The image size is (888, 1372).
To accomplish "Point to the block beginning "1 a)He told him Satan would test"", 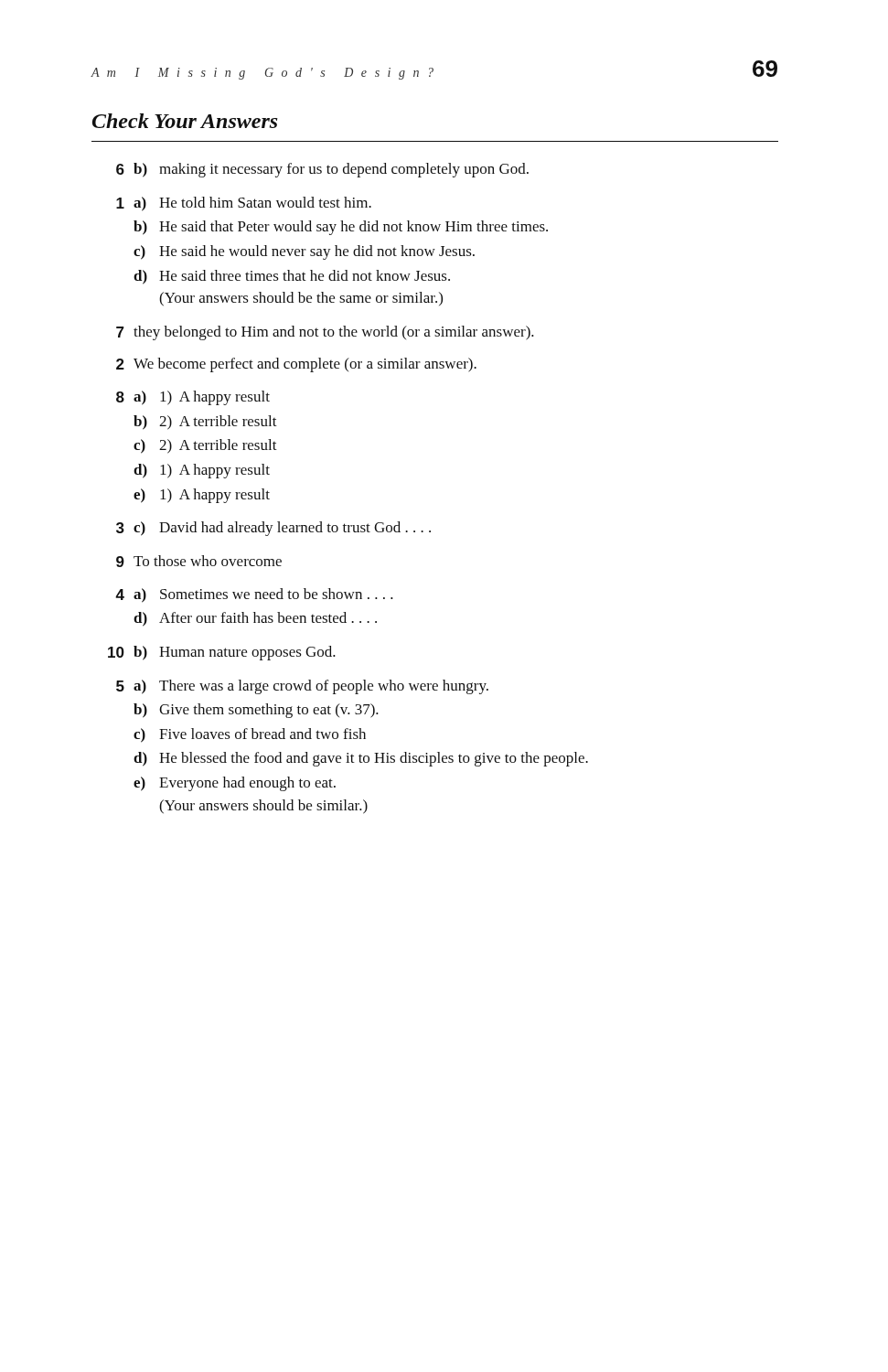I will tap(435, 252).
